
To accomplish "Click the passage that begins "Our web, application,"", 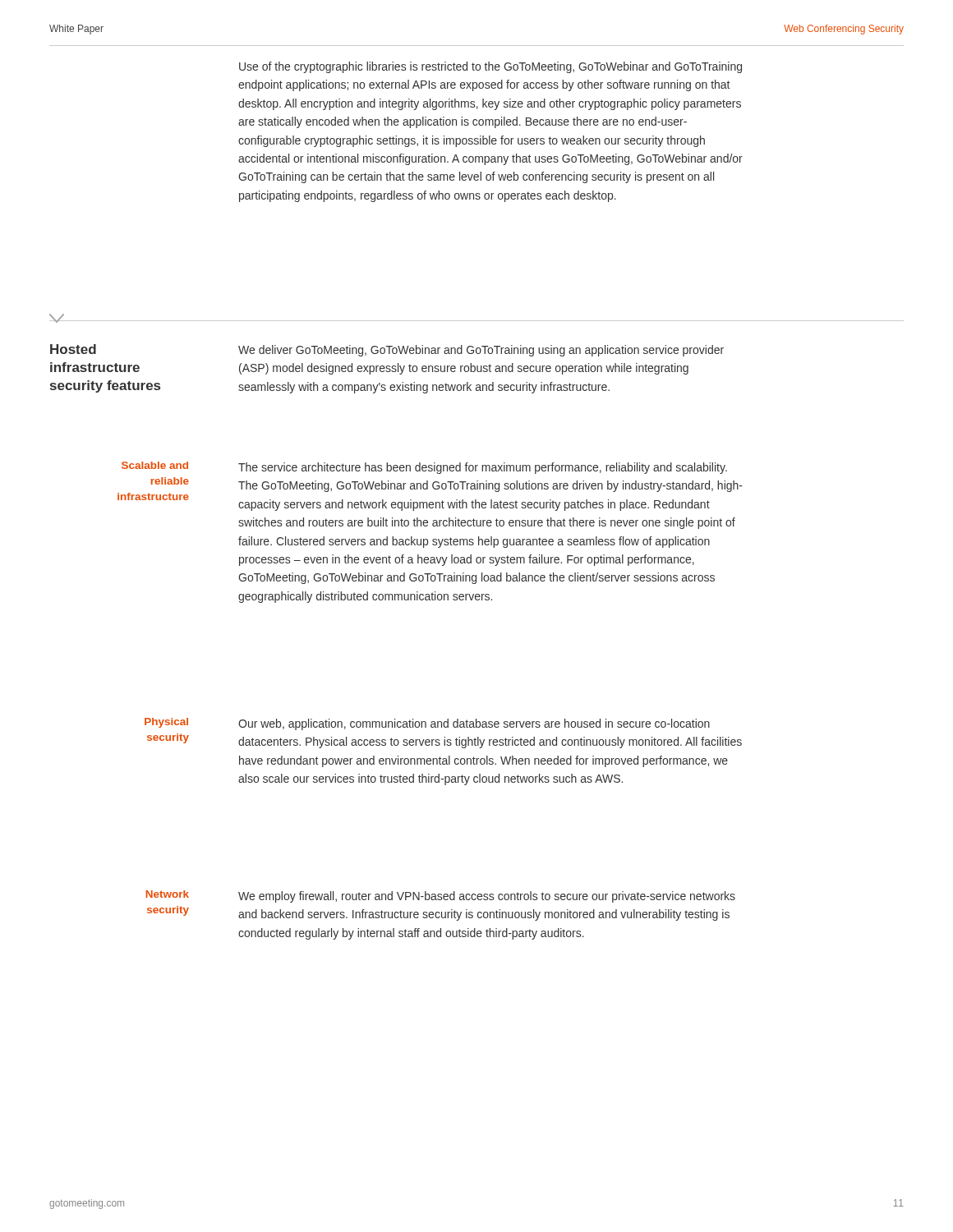I will pyautogui.click(x=490, y=751).
